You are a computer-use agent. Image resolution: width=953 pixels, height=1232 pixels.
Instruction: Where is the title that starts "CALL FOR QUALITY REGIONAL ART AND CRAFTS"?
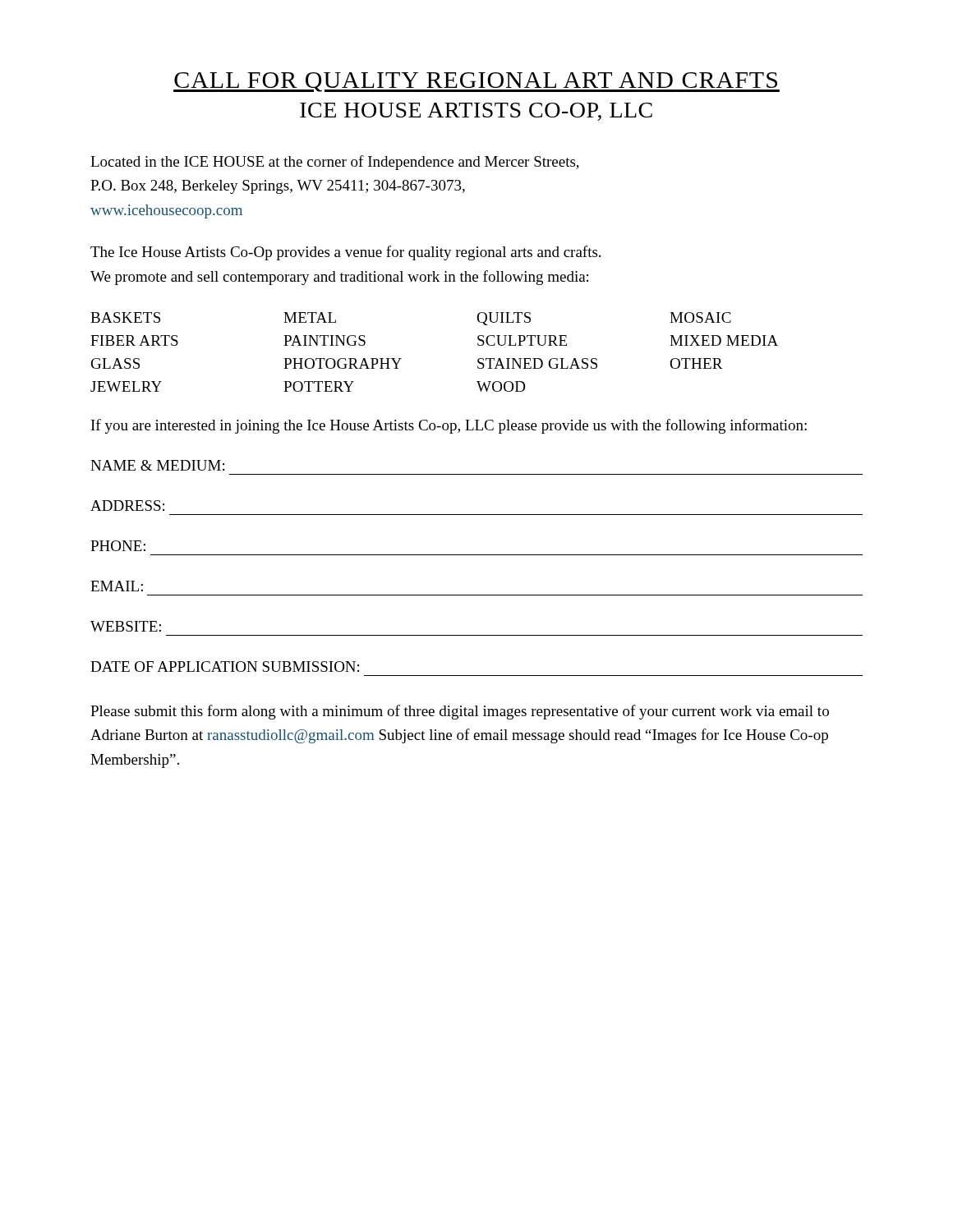coord(476,94)
